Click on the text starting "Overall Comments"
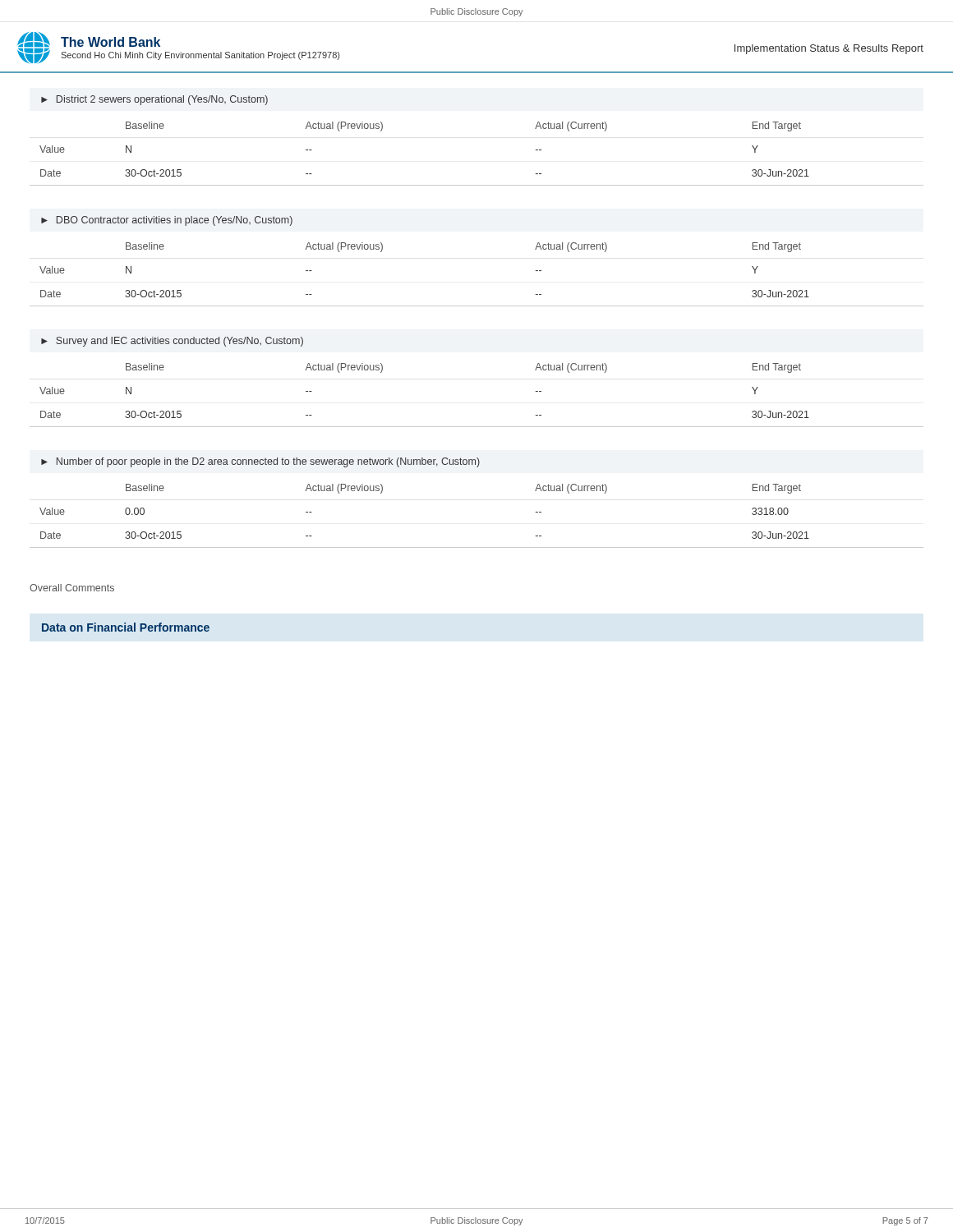 [x=72, y=588]
